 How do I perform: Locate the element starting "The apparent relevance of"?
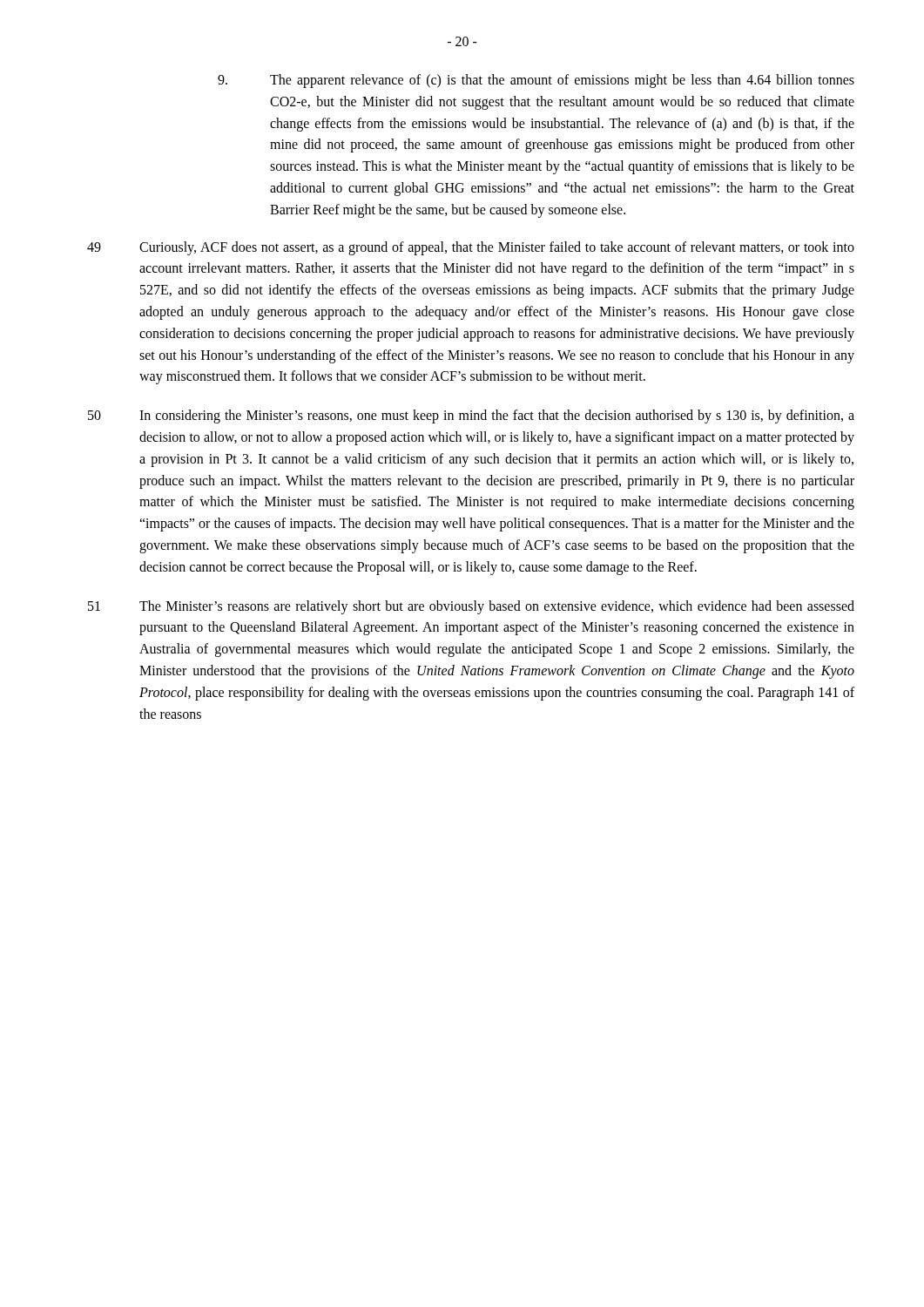[x=562, y=145]
